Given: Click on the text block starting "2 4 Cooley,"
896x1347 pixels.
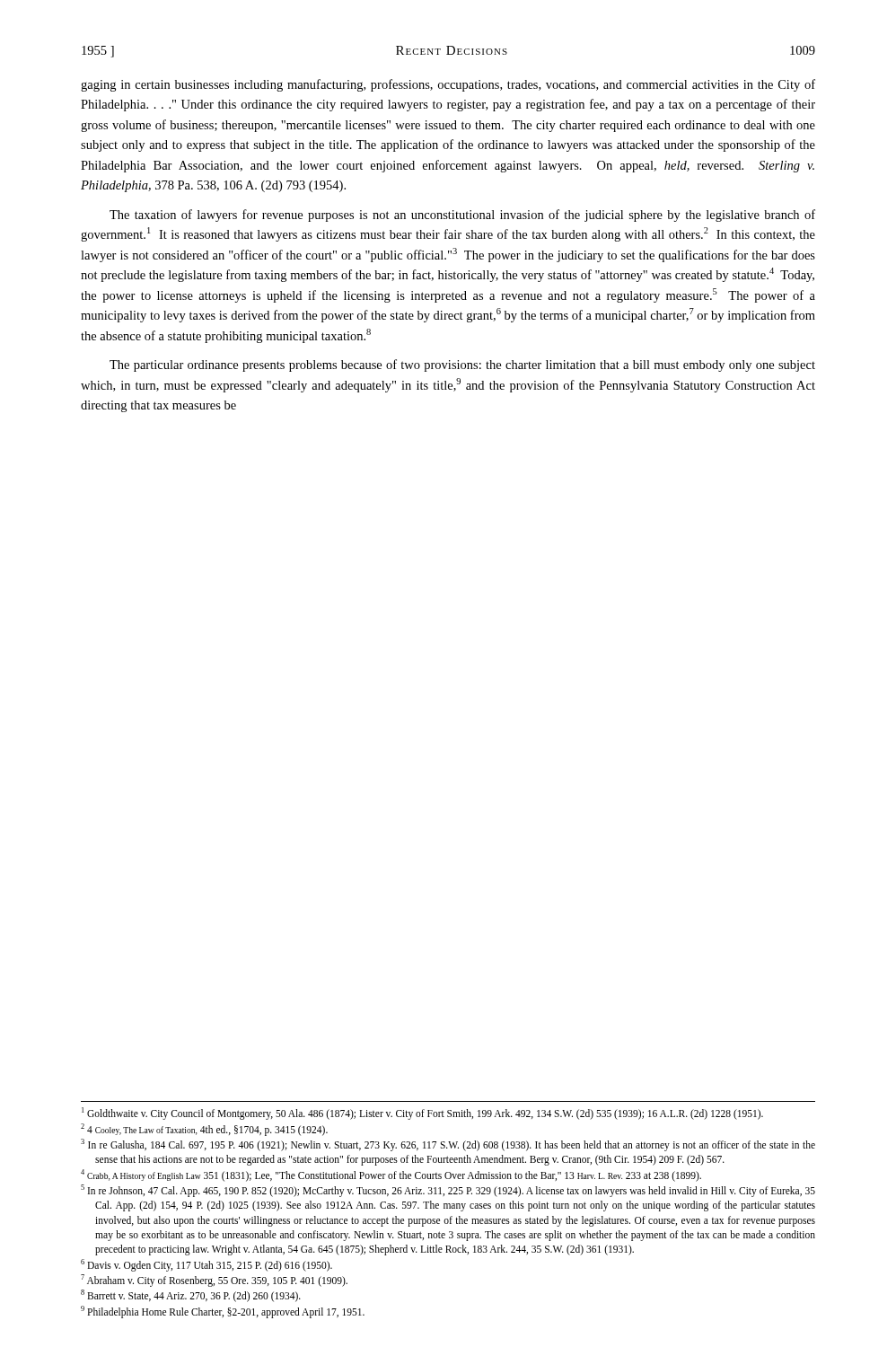Looking at the screenshot, I should point(448,1130).
